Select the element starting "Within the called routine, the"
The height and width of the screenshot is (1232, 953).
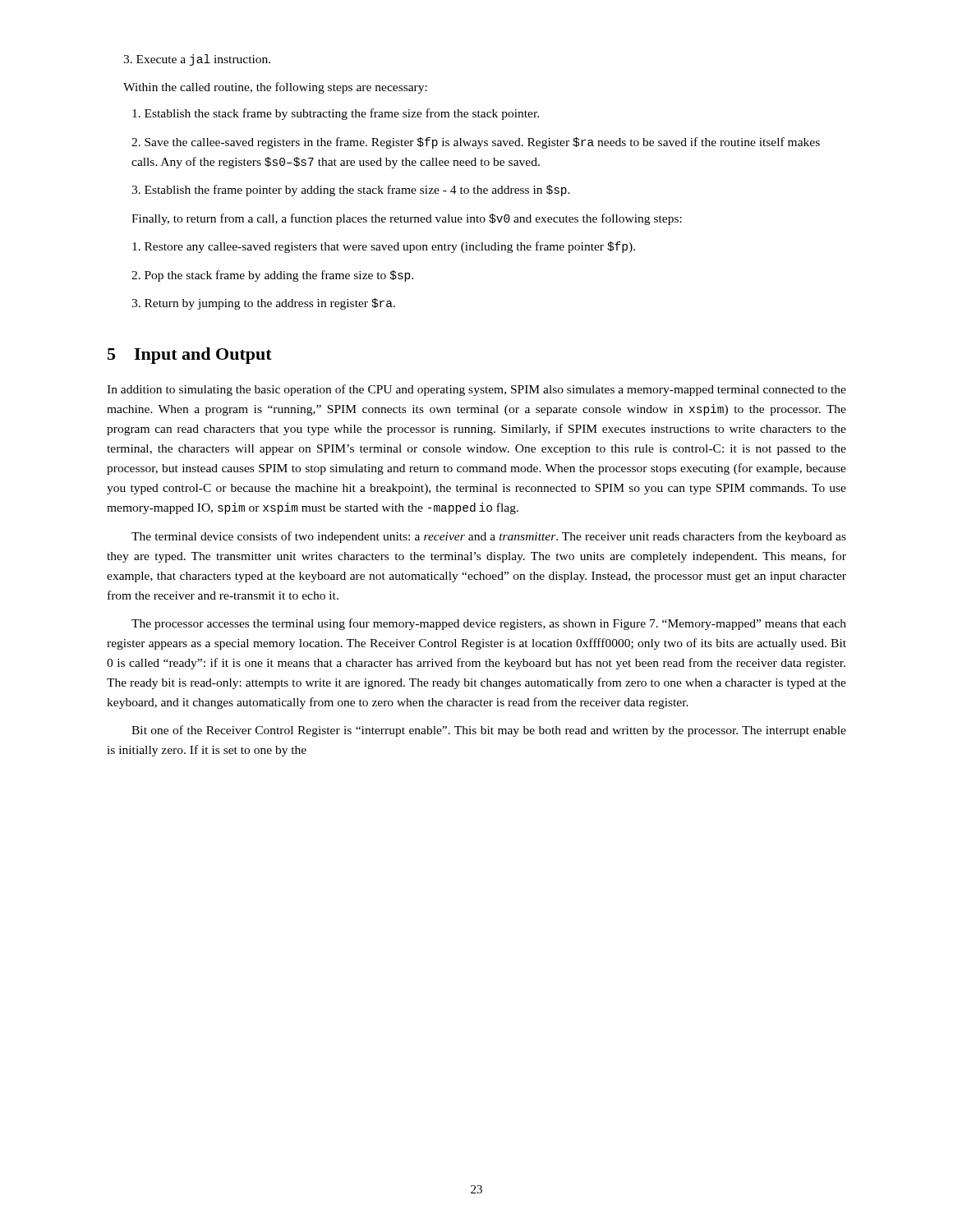276,87
